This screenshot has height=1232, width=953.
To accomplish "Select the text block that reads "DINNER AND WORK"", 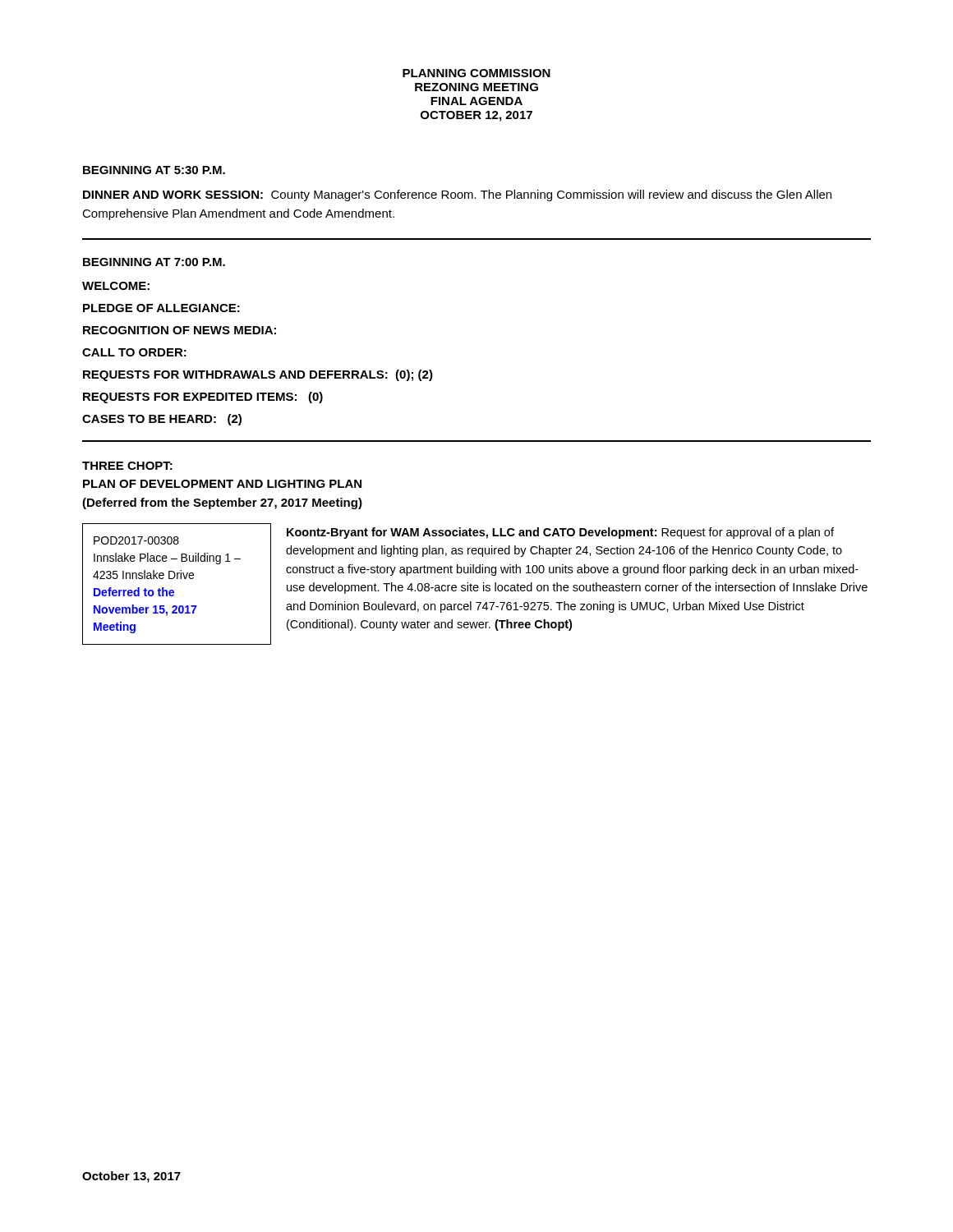I will [x=457, y=204].
